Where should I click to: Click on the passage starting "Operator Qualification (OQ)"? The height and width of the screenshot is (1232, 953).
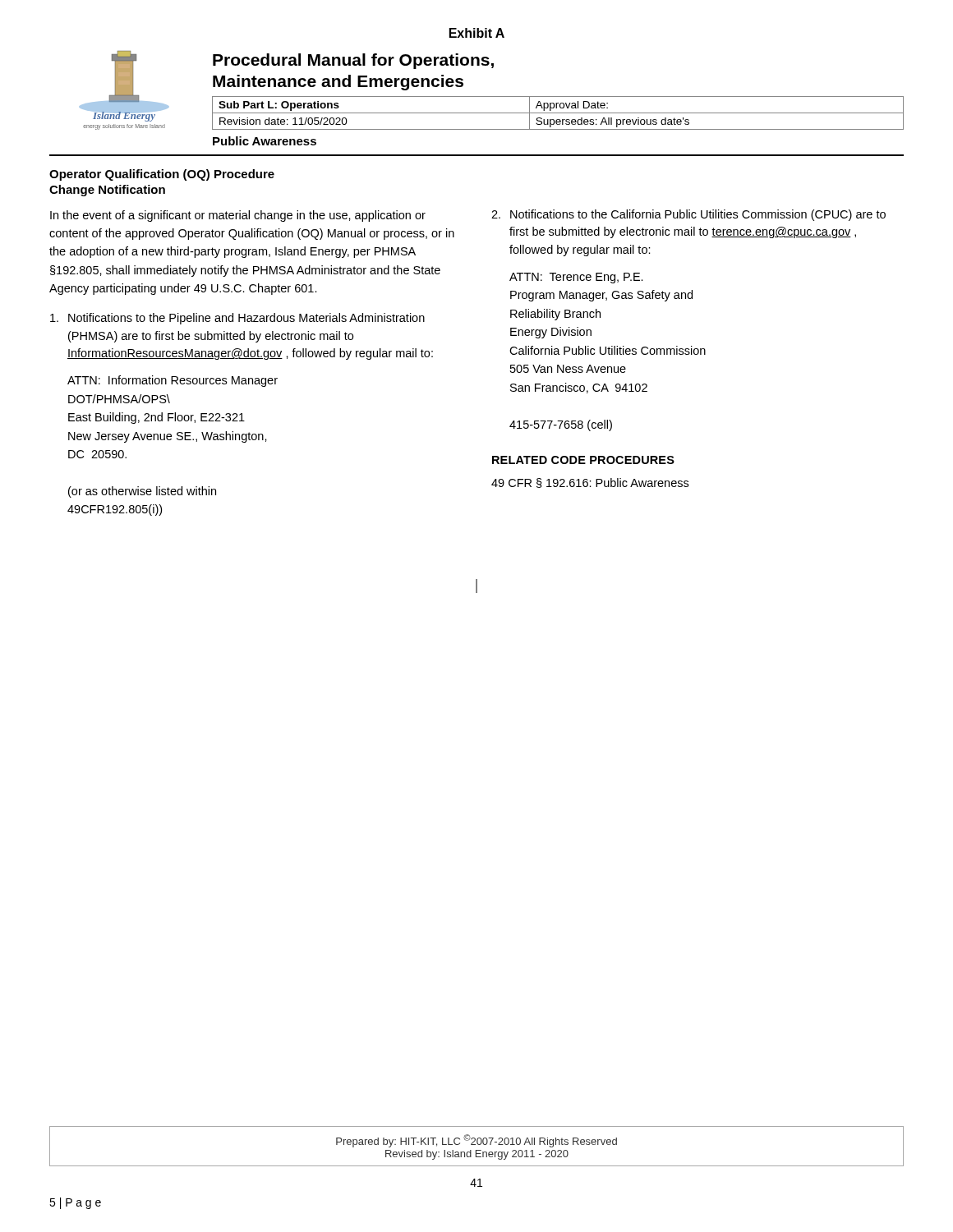tap(162, 181)
